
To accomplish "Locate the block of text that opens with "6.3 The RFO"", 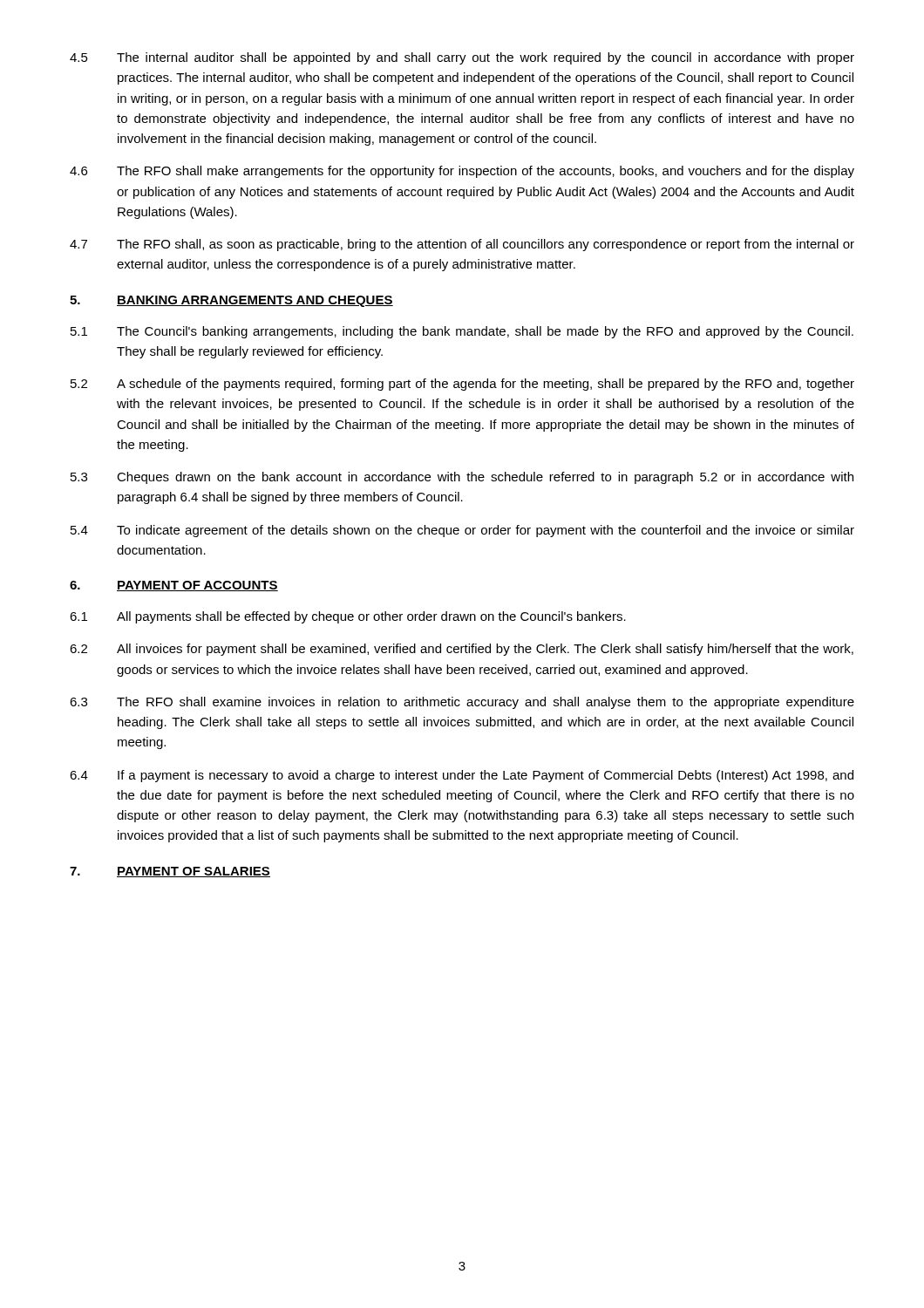I will coord(462,722).
